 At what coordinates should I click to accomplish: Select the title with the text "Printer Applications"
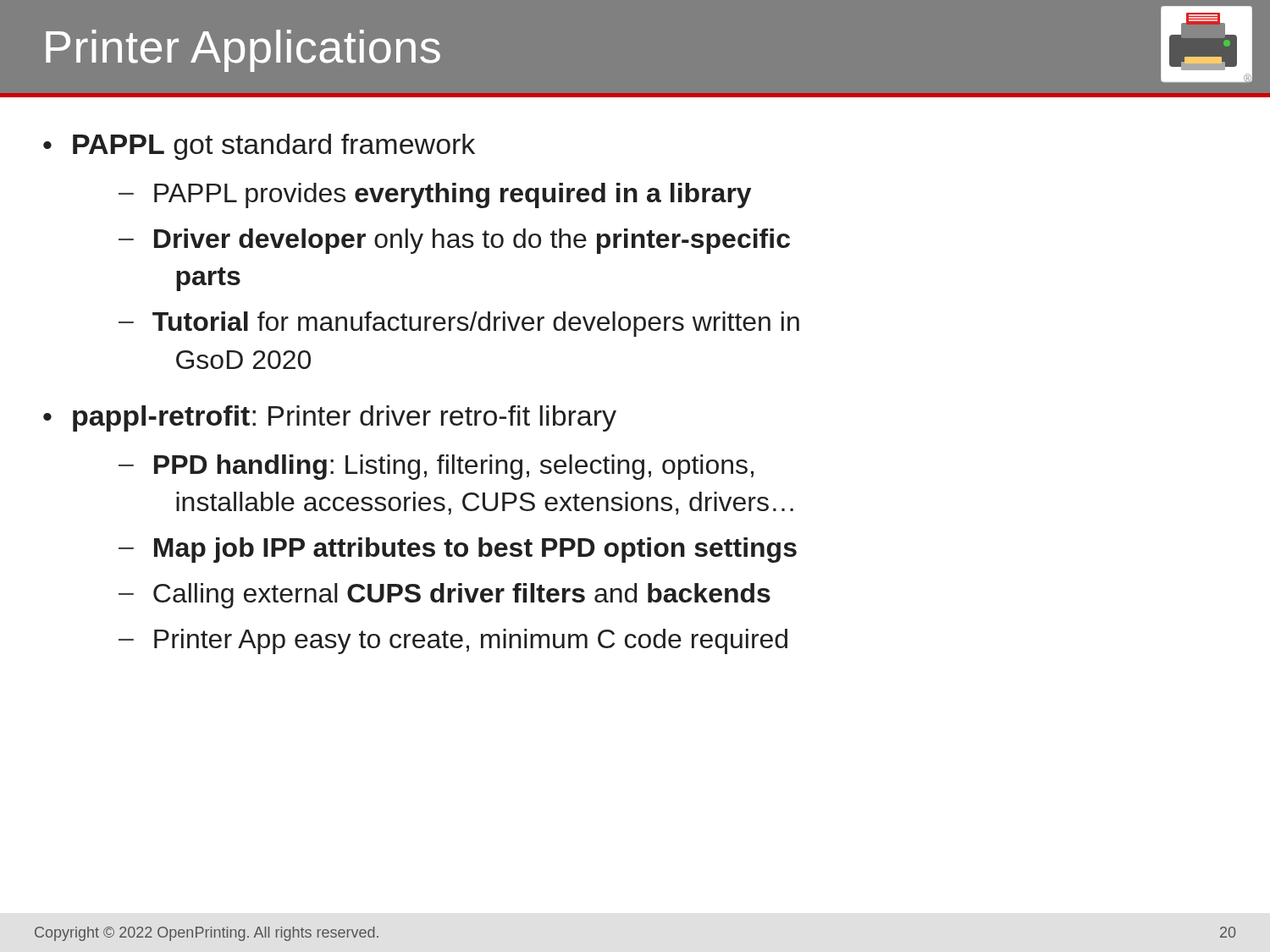tap(242, 47)
